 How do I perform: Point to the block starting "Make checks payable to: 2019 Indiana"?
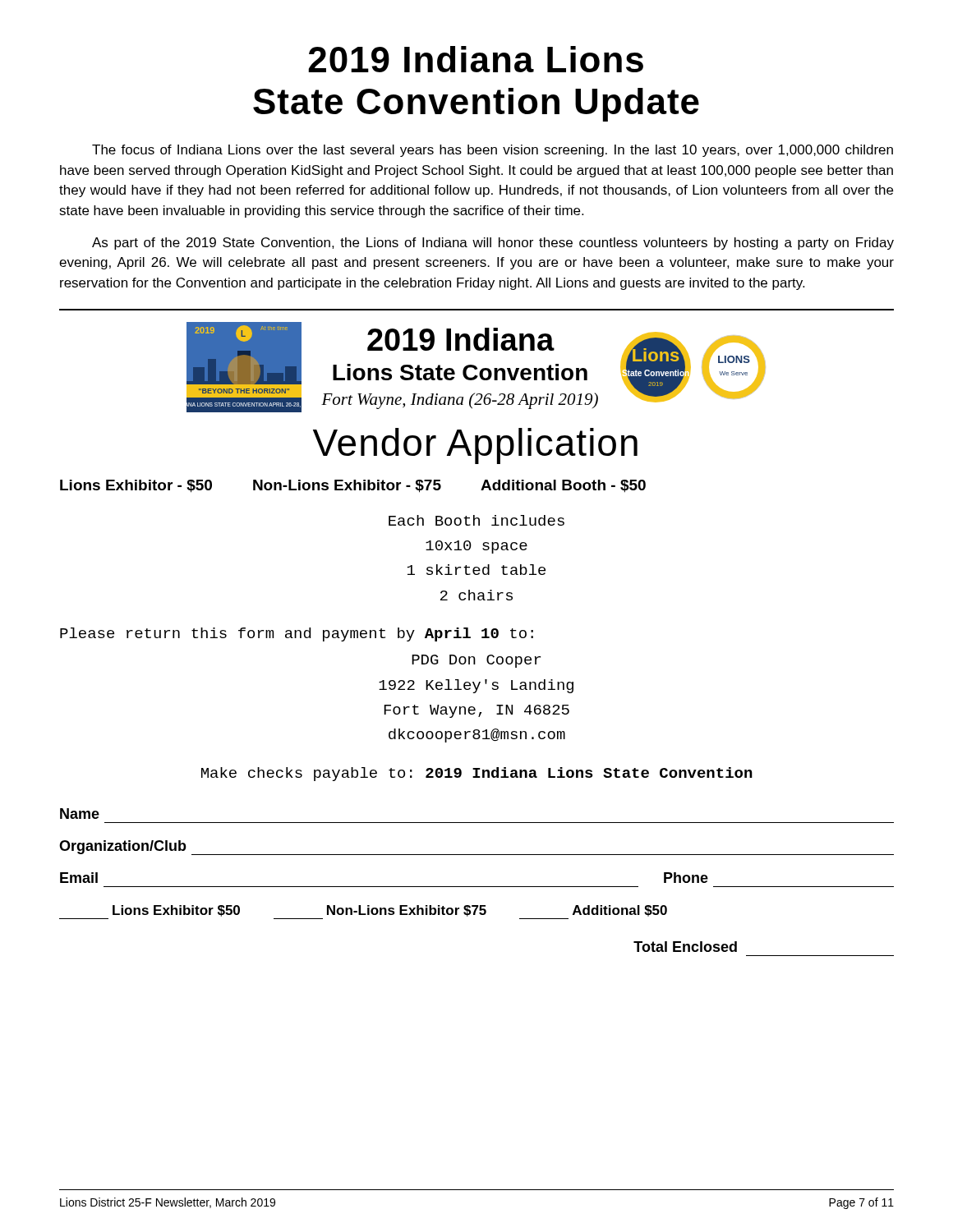[x=476, y=774]
